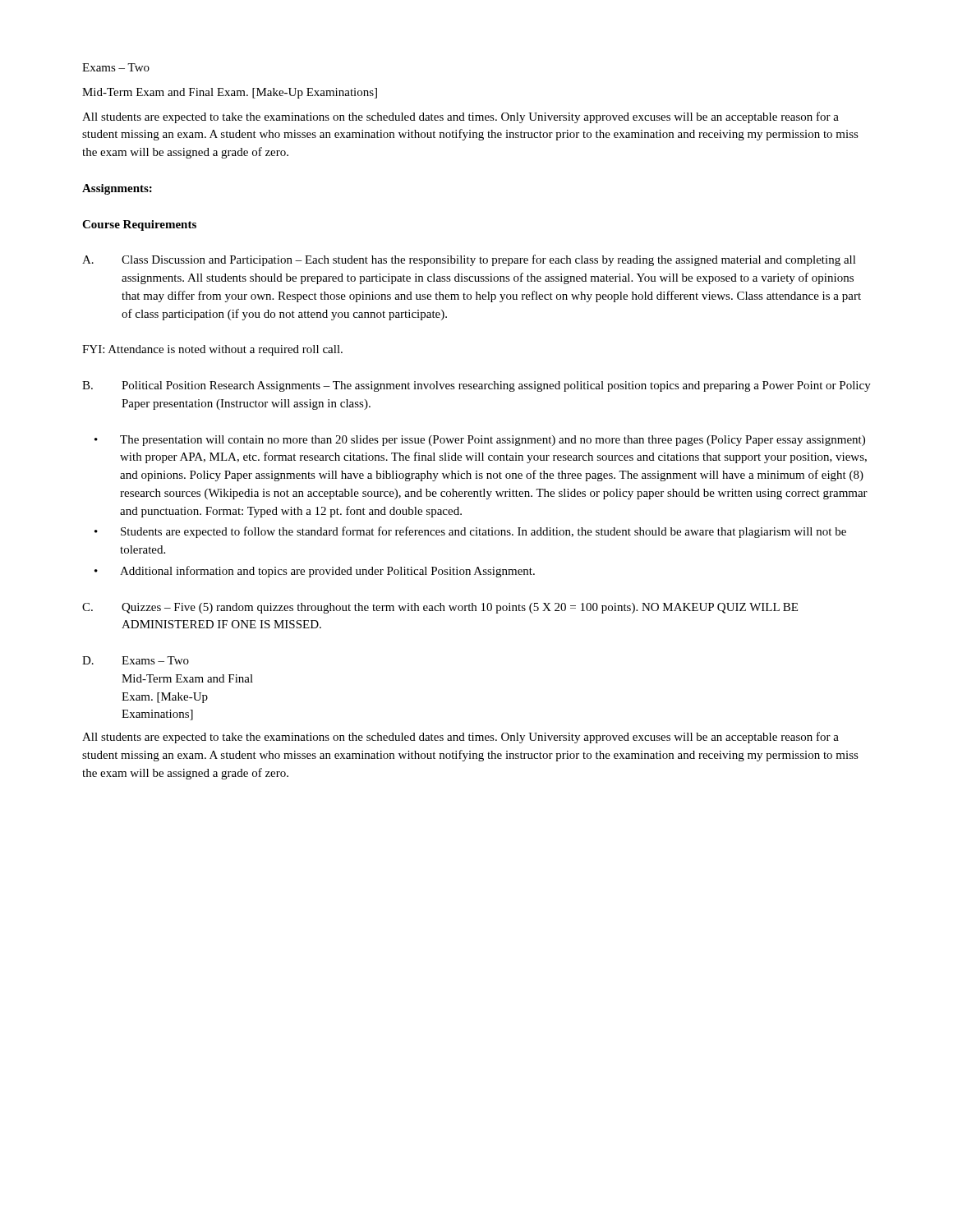Point to the block beginning "B. Political Position Research"

[476, 395]
